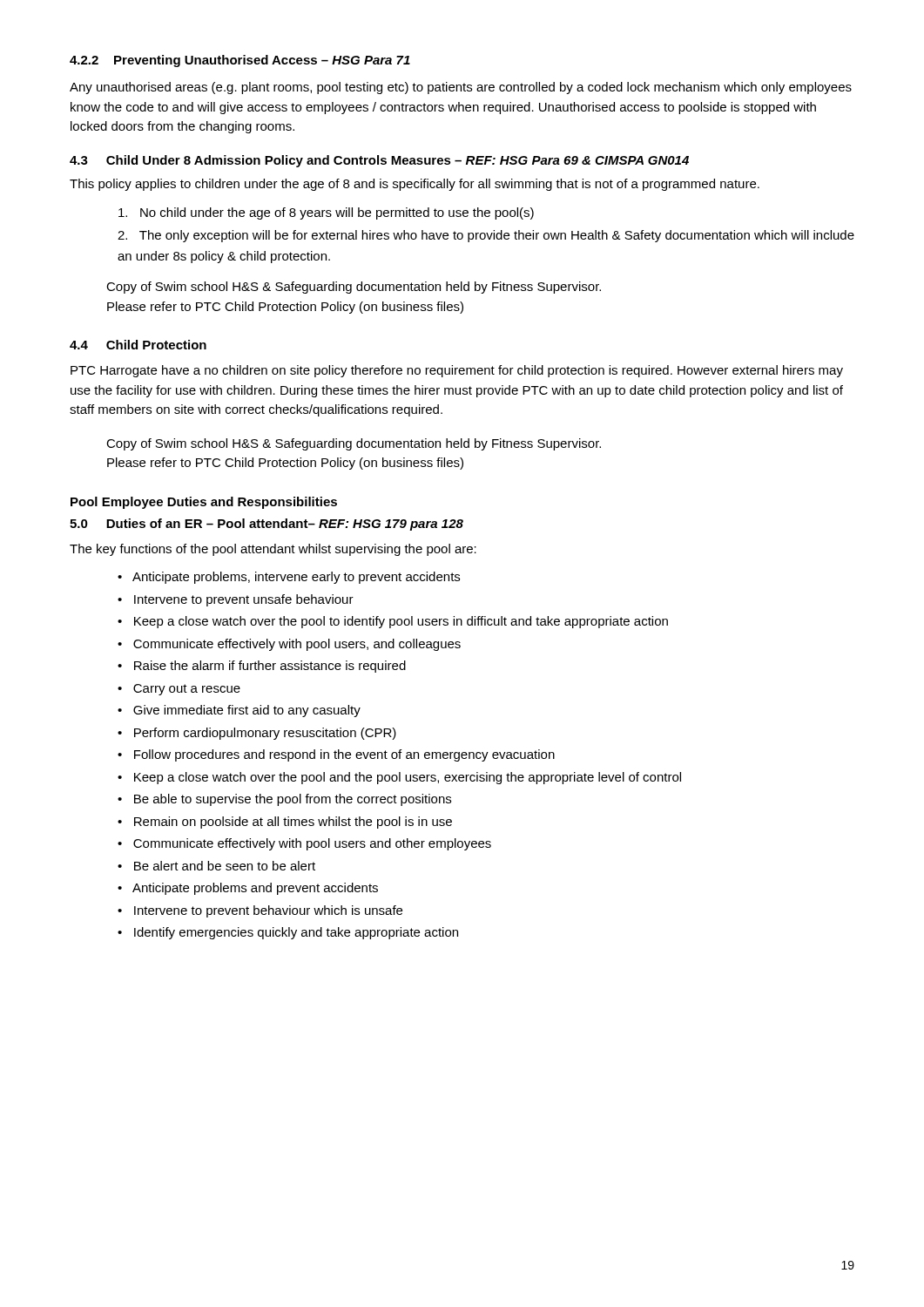Locate the list item that reads "• Raise the alarm if"
The height and width of the screenshot is (1307, 924).
(x=262, y=665)
